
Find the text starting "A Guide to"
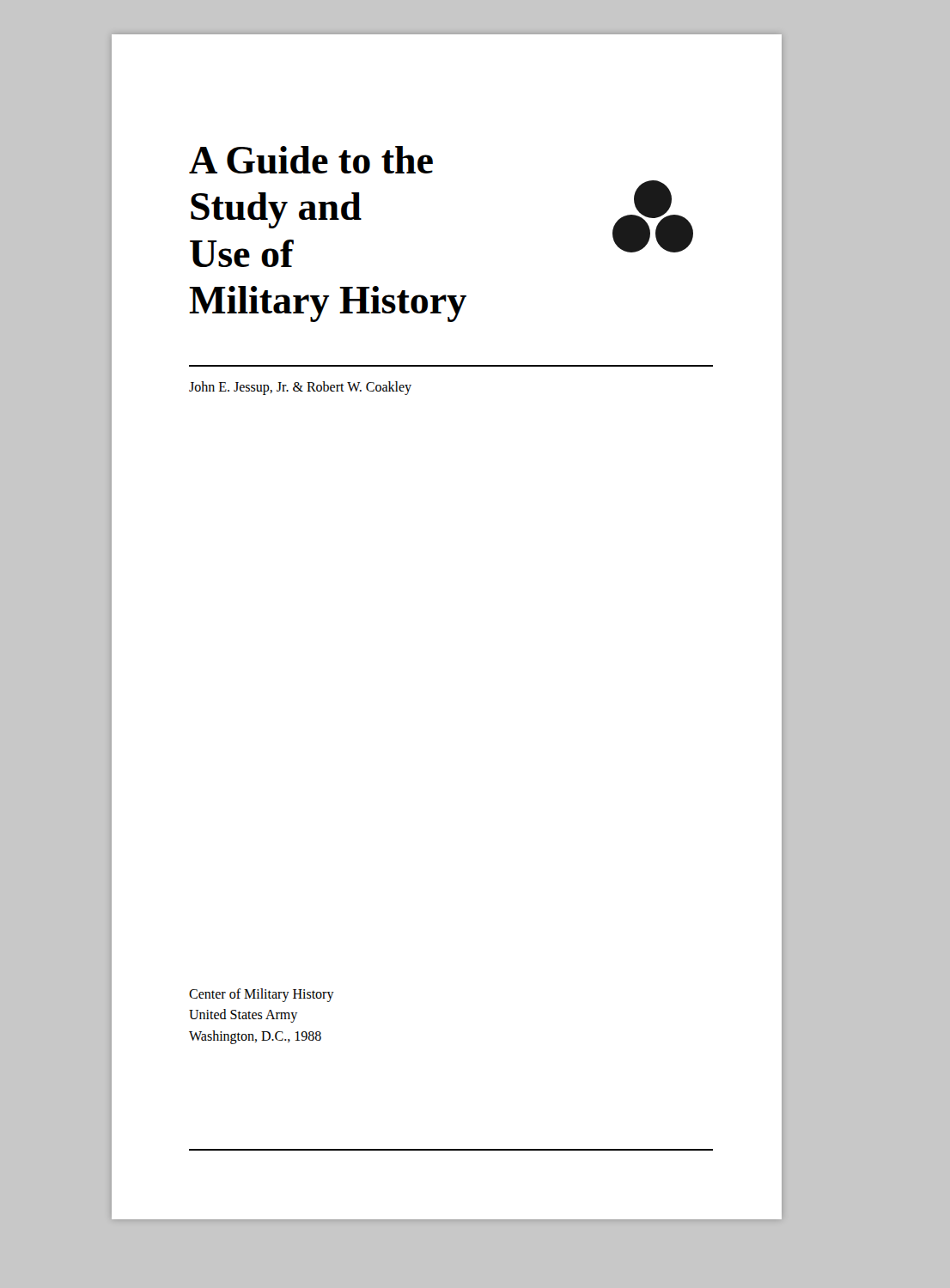point(328,231)
